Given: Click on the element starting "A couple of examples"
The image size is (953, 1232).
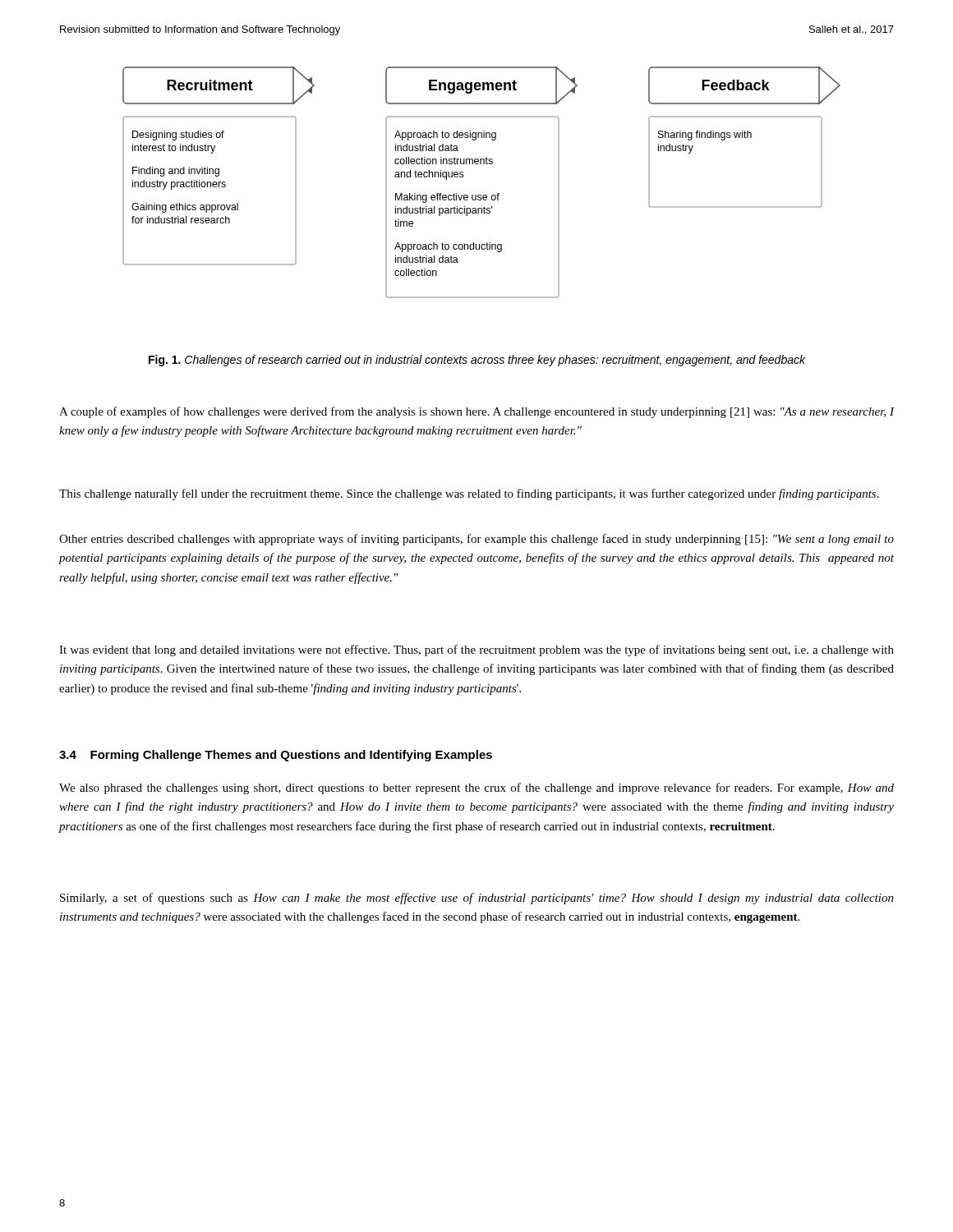Looking at the screenshot, I should coord(476,421).
